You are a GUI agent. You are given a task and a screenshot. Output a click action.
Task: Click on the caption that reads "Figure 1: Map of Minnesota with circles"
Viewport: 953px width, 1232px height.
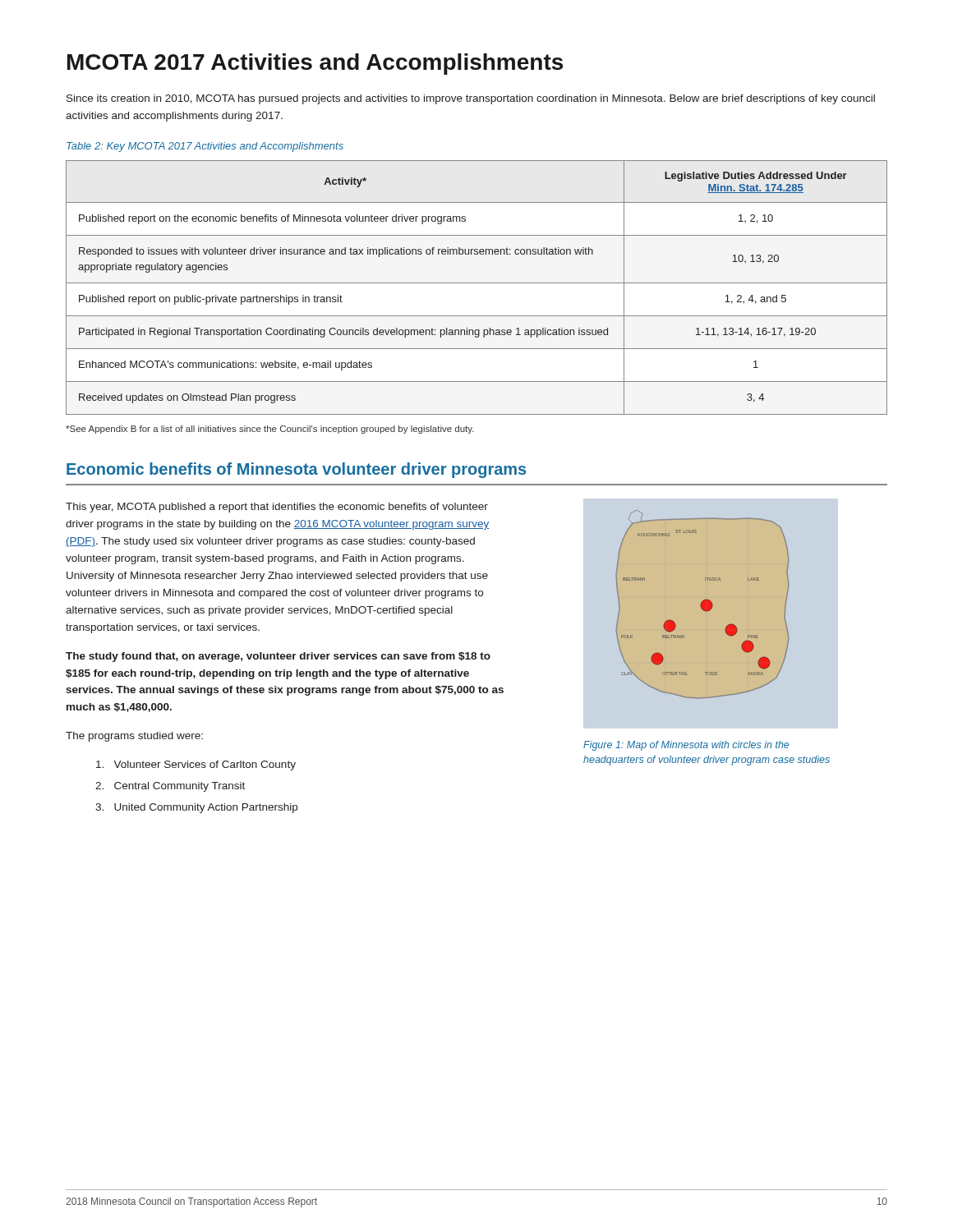(x=711, y=753)
